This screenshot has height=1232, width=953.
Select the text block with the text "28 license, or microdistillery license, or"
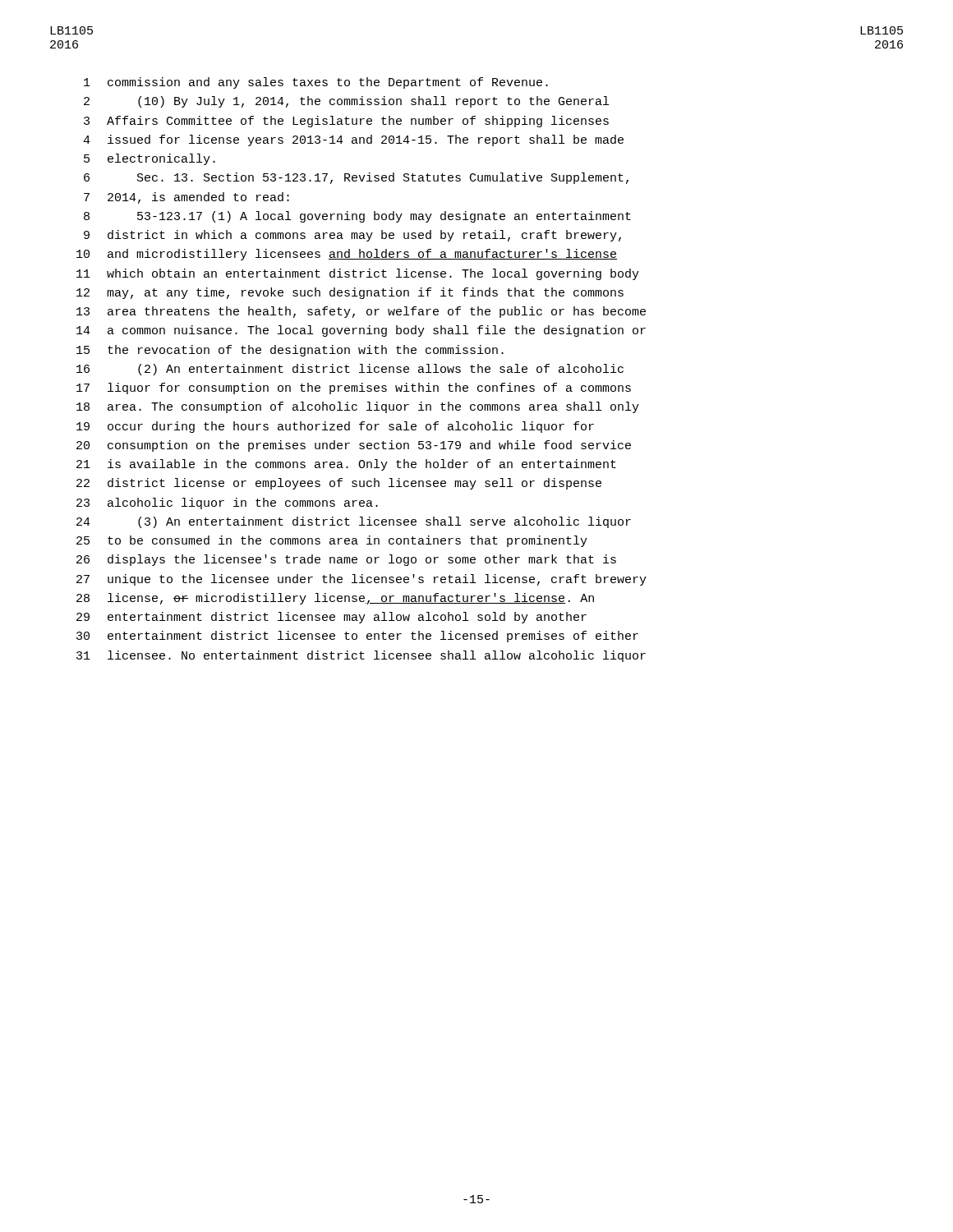pyautogui.click(x=476, y=599)
